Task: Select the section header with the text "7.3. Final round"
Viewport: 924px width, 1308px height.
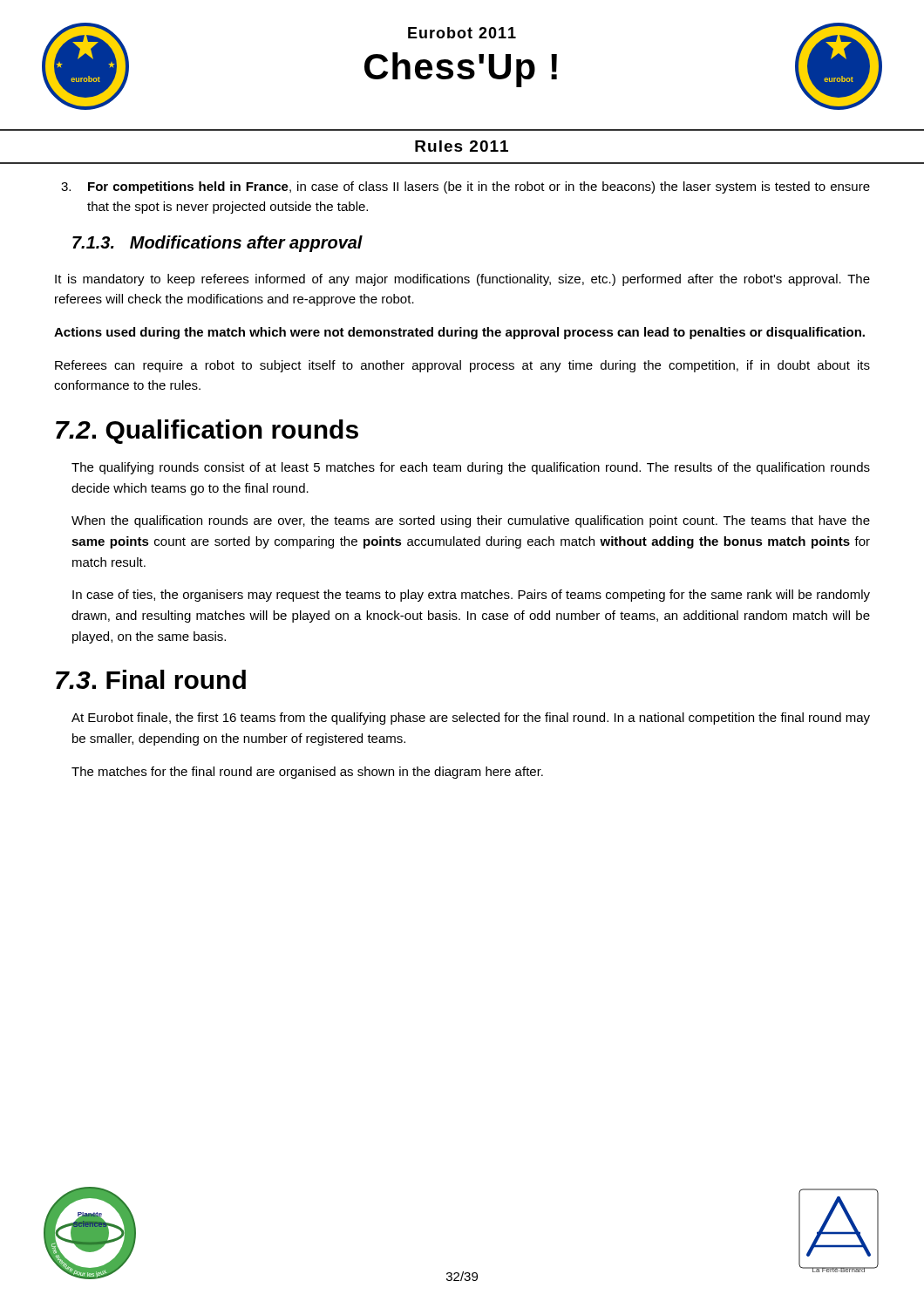Action: coord(151,680)
